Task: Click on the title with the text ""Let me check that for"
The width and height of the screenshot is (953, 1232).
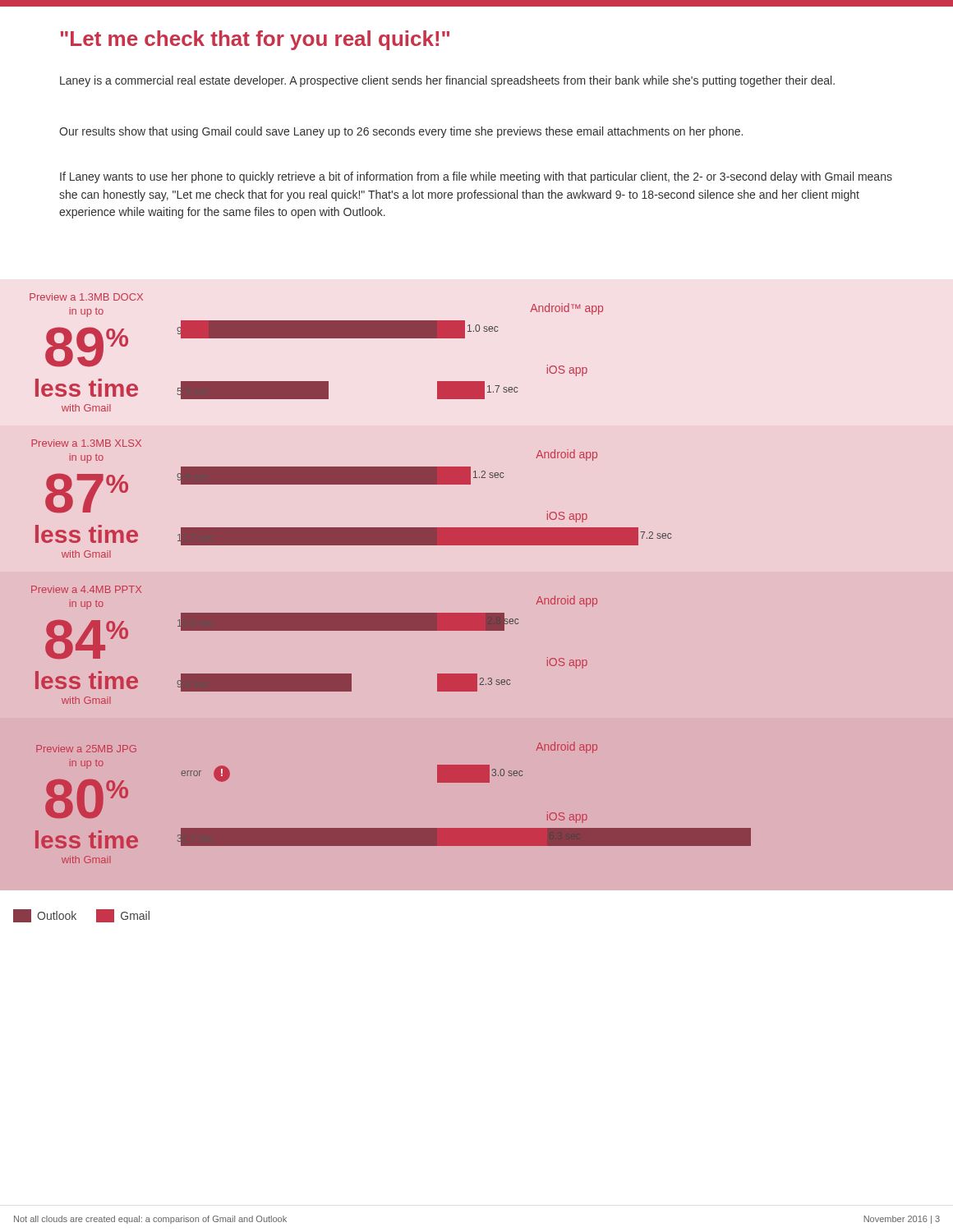Action: [x=255, y=40]
